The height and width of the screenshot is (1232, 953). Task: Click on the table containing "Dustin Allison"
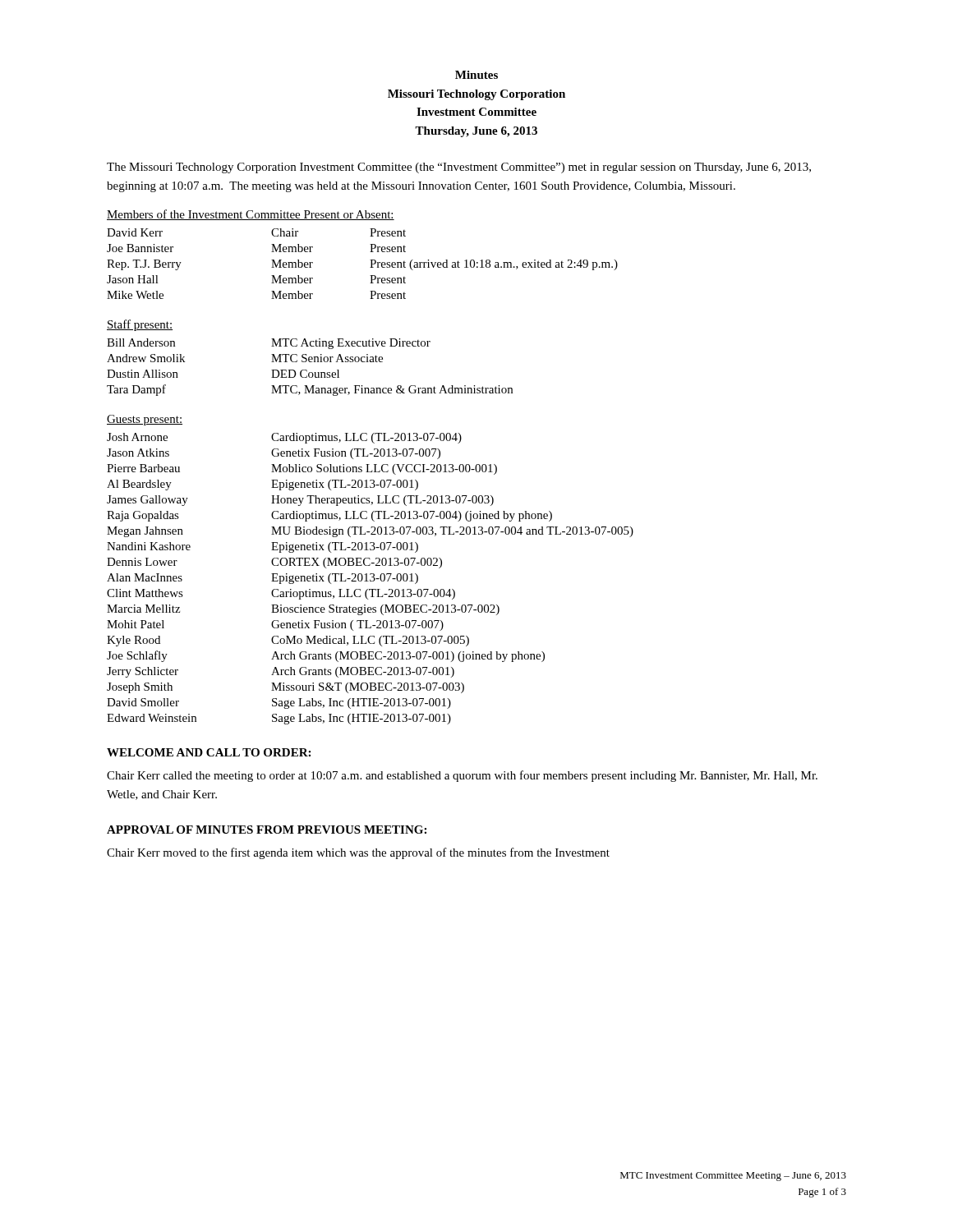(476, 366)
